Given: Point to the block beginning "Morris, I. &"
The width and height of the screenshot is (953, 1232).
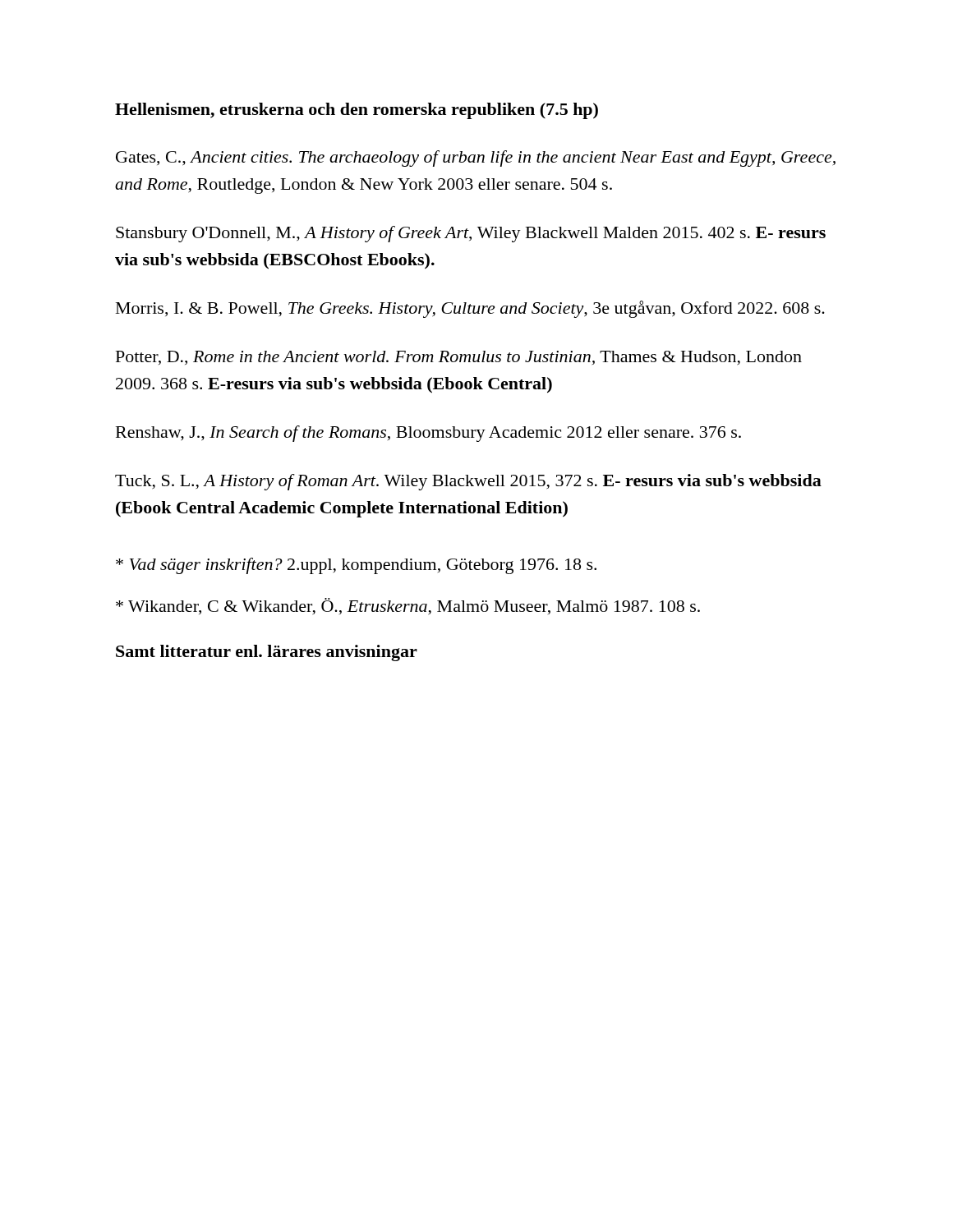Looking at the screenshot, I should (x=470, y=308).
